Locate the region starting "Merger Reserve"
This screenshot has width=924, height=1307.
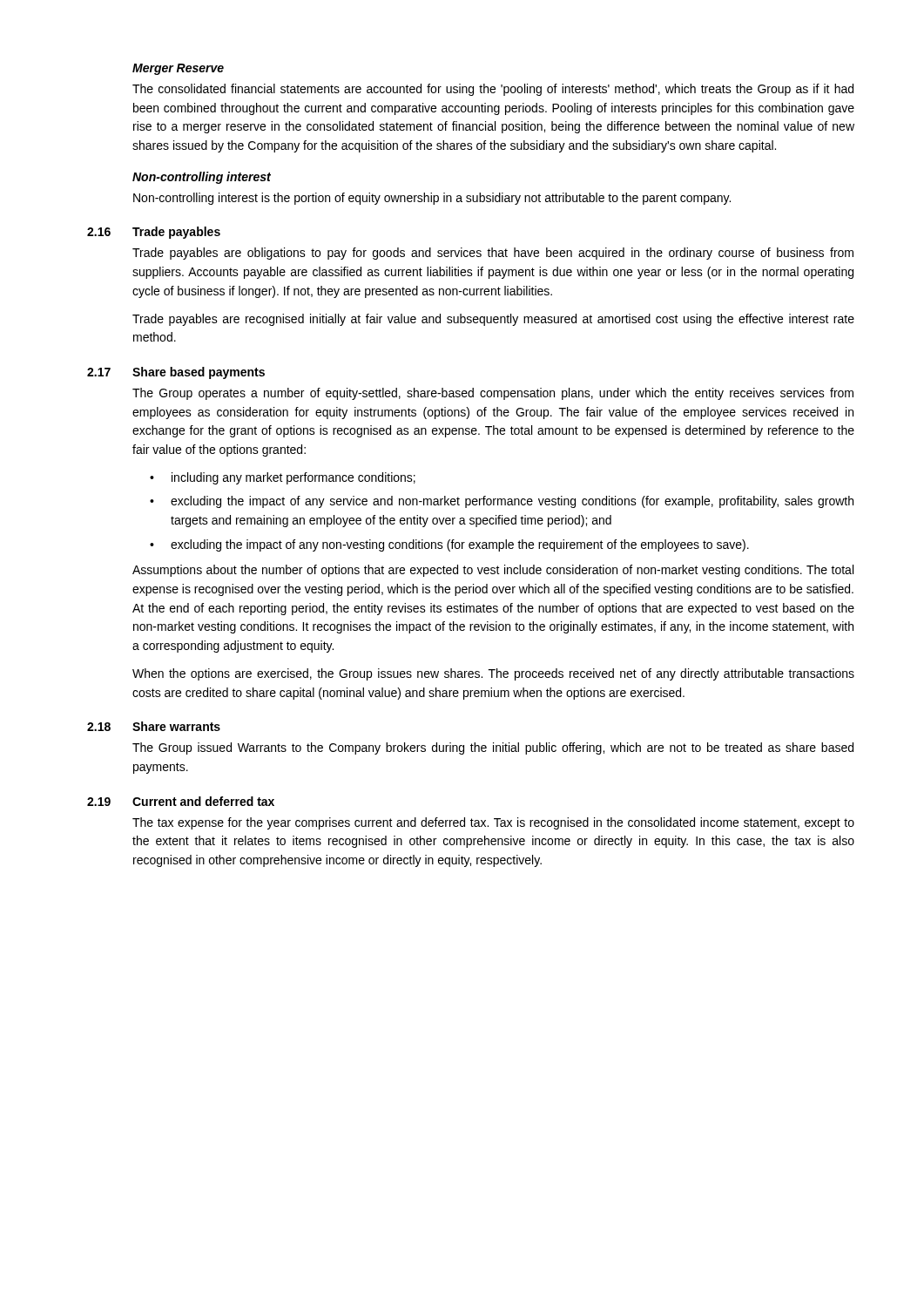point(178,68)
